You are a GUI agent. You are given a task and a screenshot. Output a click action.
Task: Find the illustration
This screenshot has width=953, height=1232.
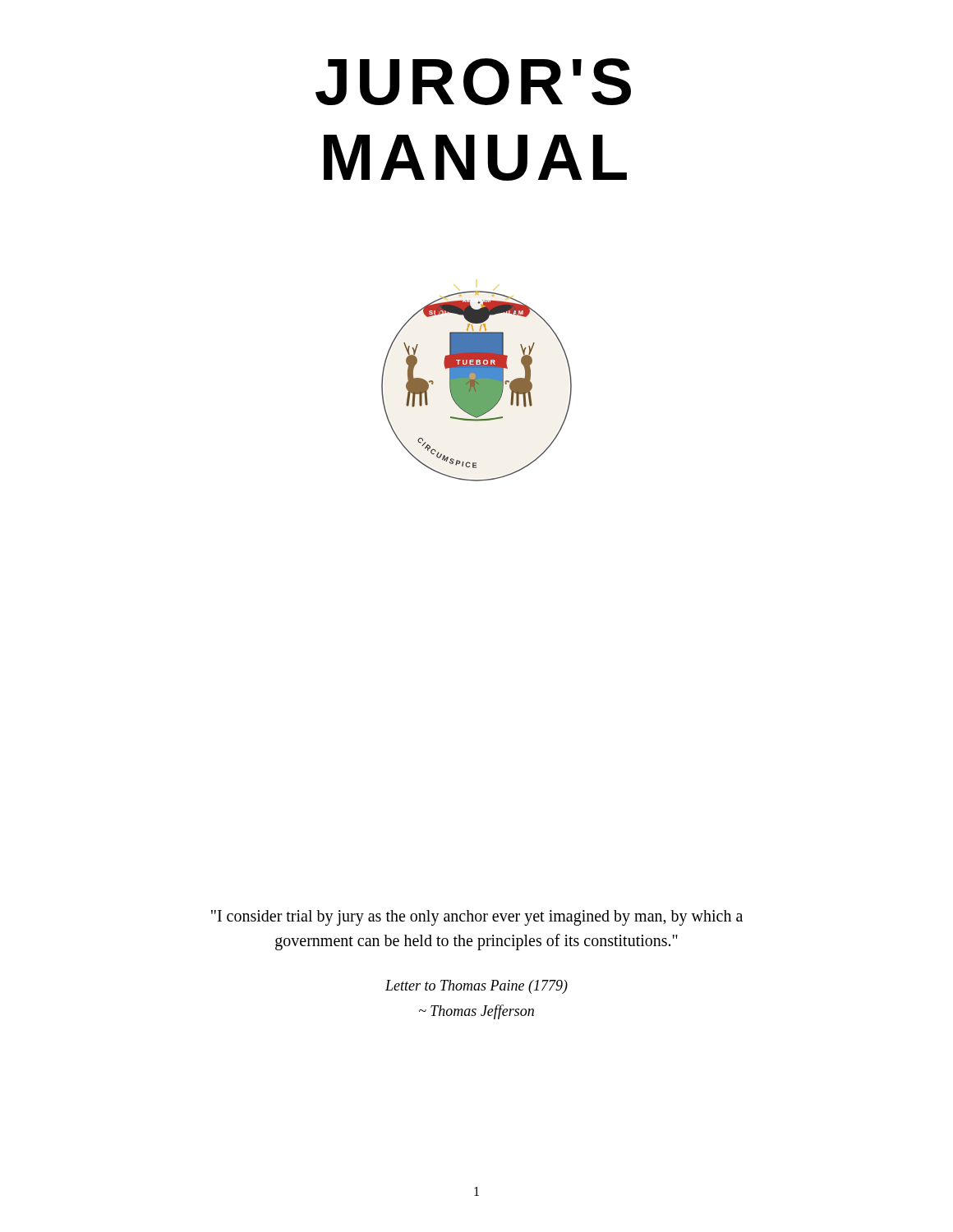[x=476, y=382]
